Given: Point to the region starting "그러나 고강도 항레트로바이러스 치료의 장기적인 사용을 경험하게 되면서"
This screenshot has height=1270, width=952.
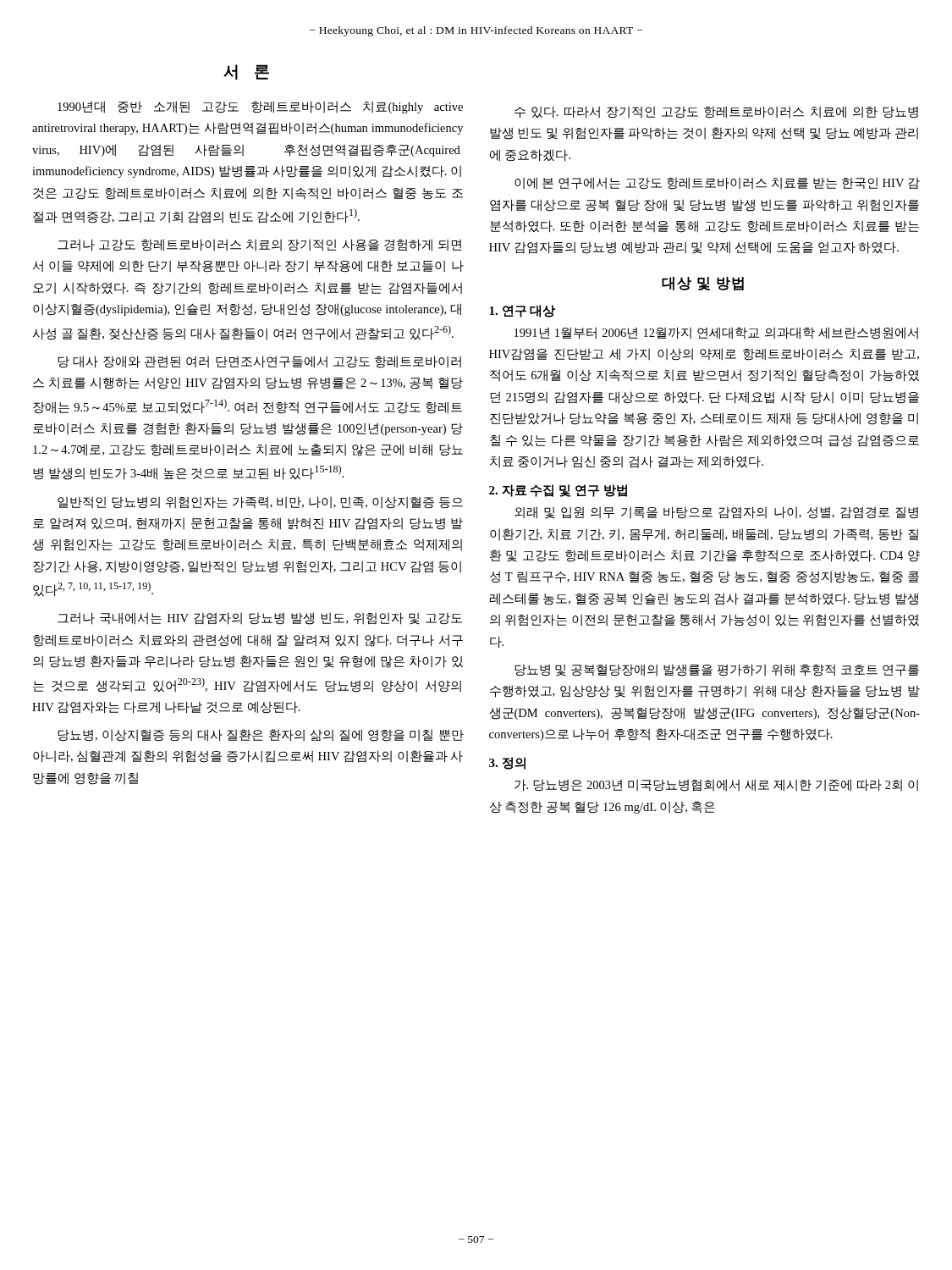Looking at the screenshot, I should pyautogui.click(x=248, y=289).
